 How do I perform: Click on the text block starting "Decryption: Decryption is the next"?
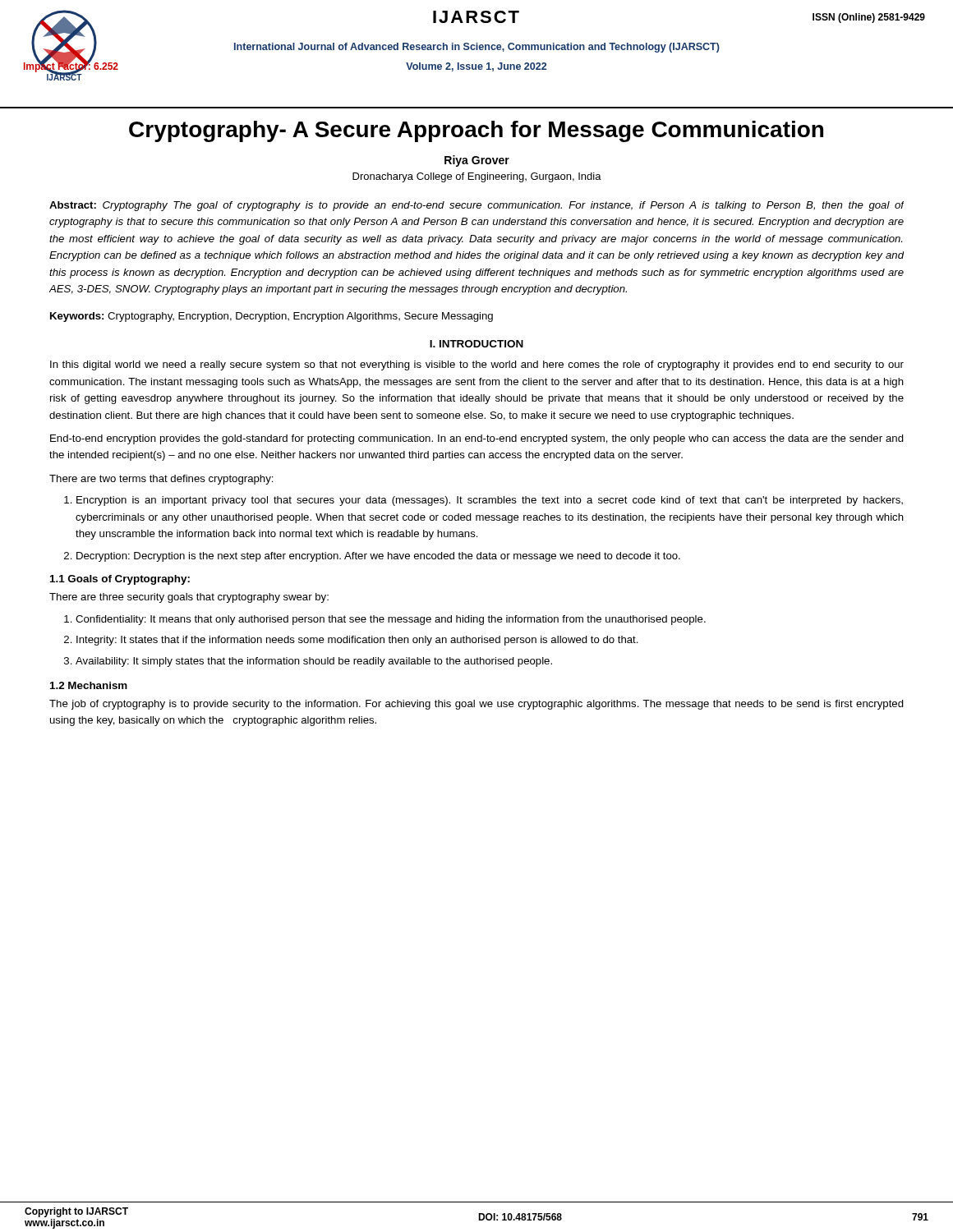click(378, 555)
